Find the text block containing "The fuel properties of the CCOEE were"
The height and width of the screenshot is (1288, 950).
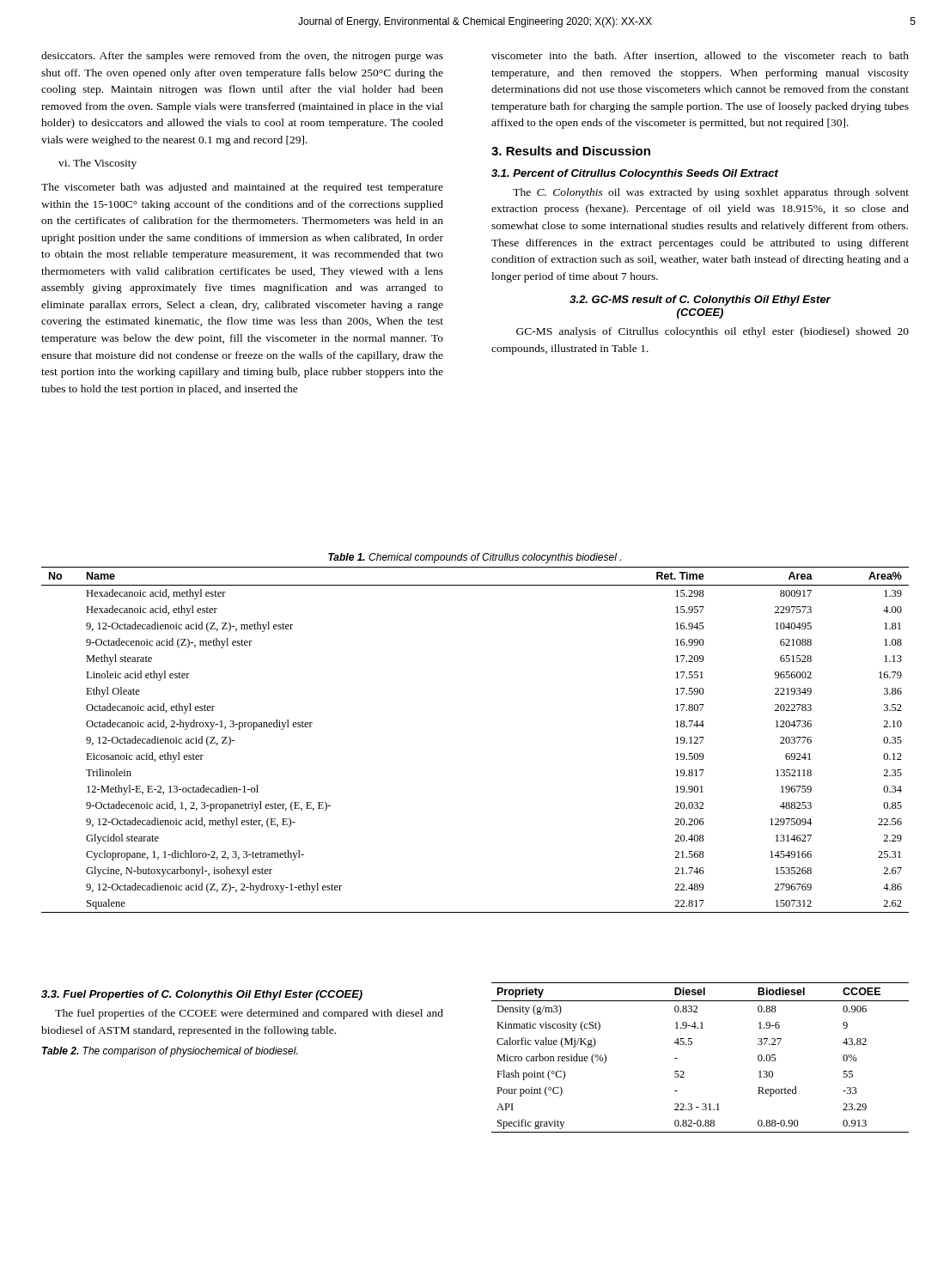coord(242,1021)
